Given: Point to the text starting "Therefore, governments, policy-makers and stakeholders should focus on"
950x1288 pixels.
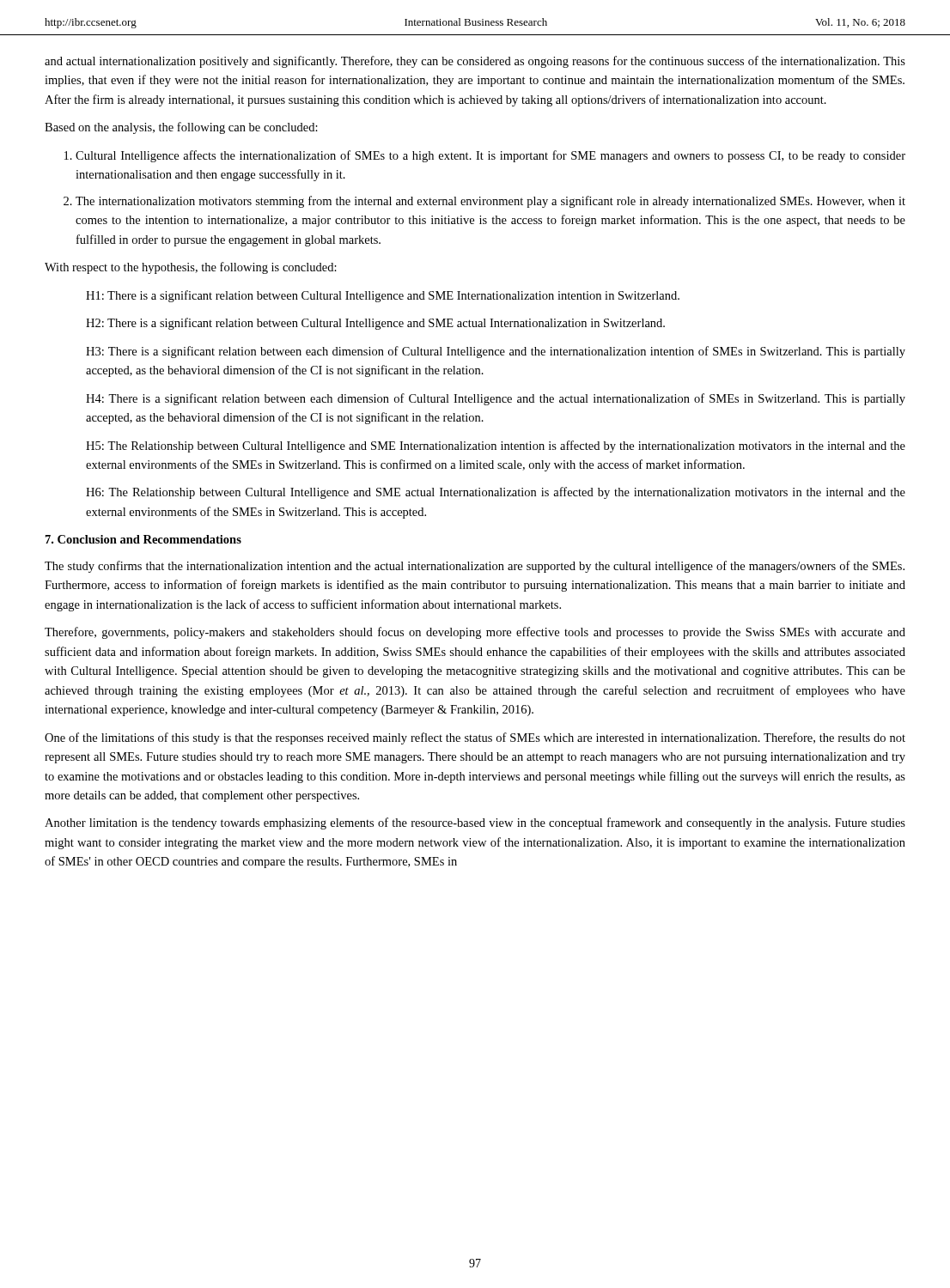Looking at the screenshot, I should (x=475, y=671).
